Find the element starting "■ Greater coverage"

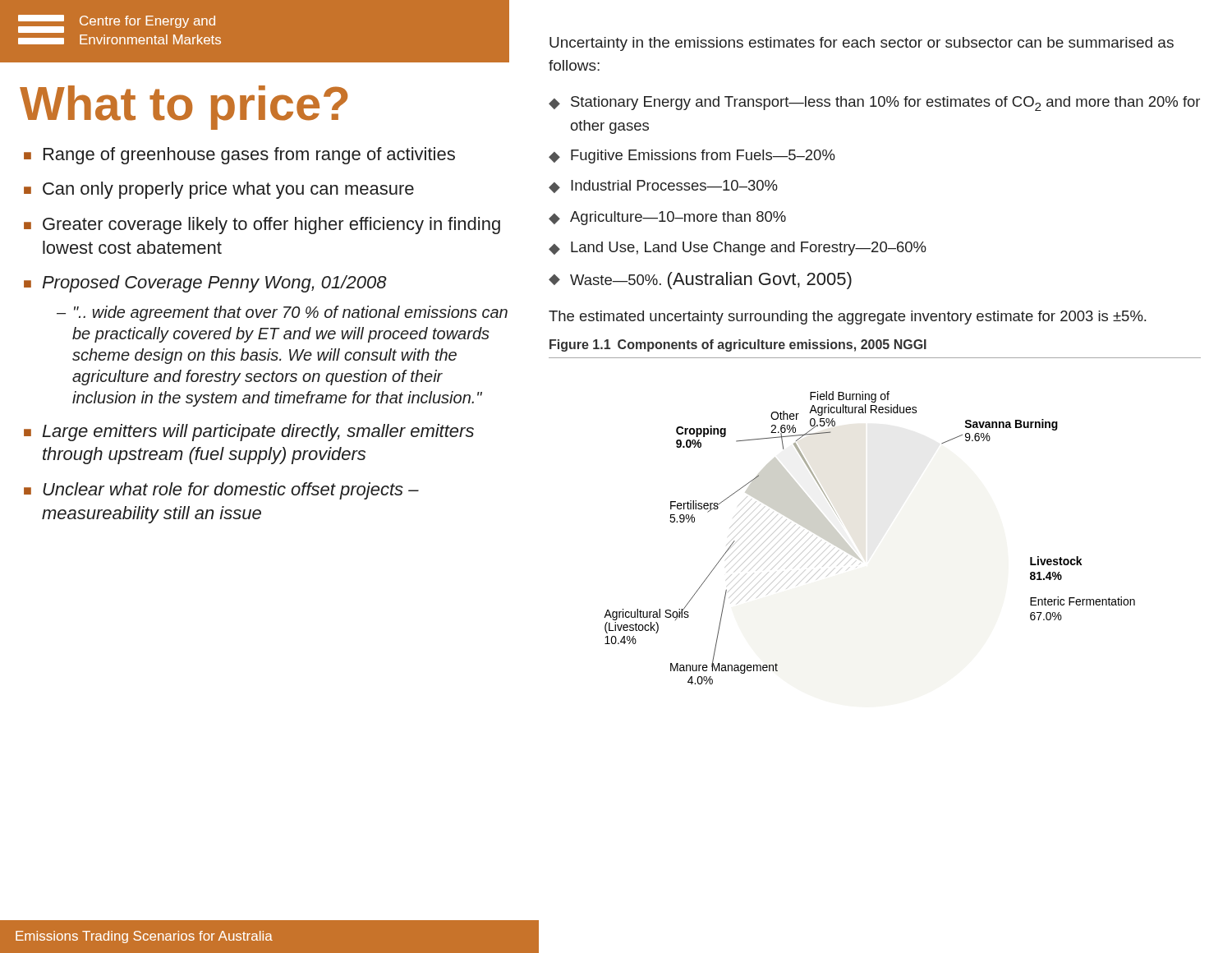pyautogui.click(x=266, y=236)
